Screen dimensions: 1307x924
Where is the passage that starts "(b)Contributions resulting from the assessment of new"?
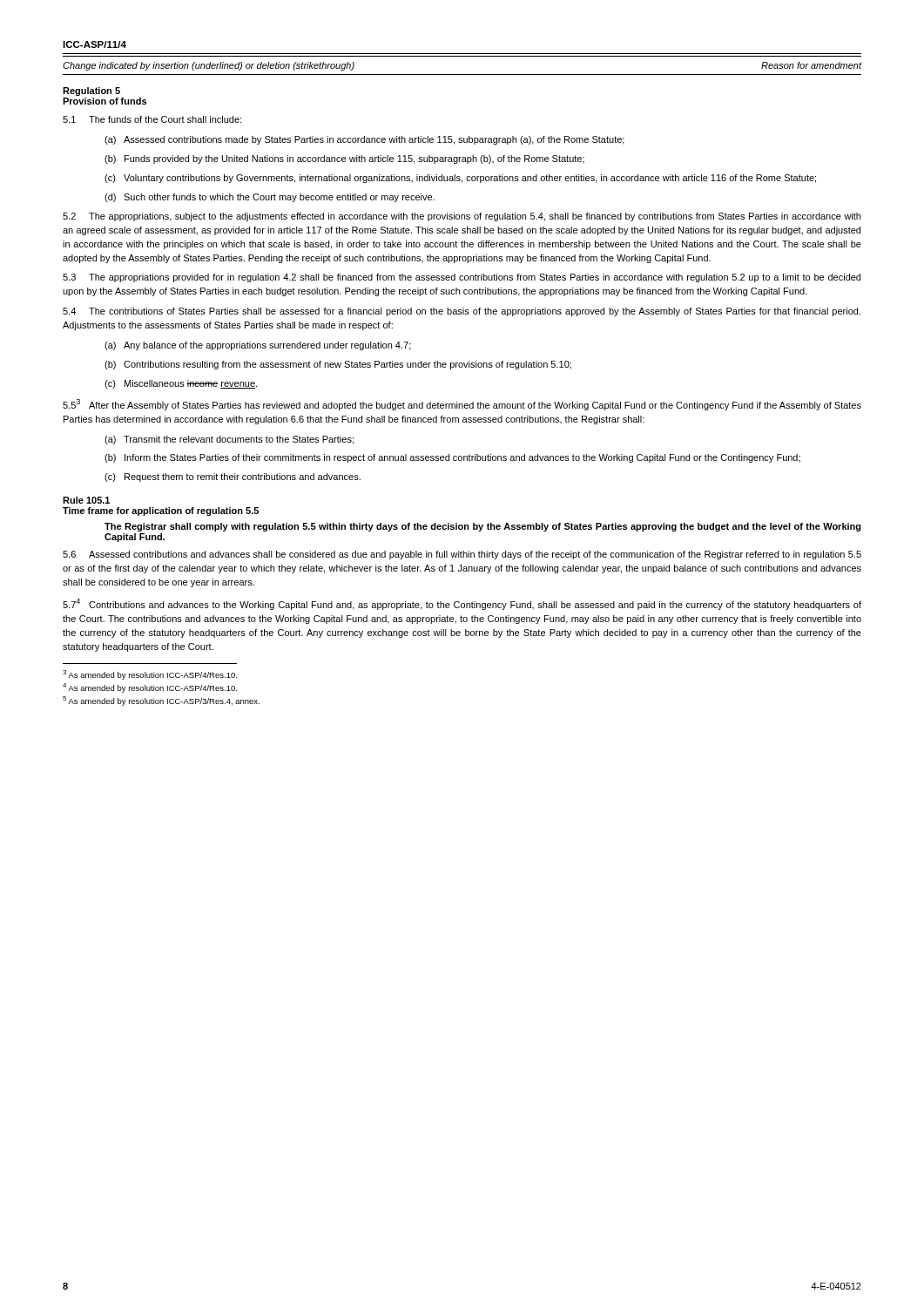click(338, 365)
